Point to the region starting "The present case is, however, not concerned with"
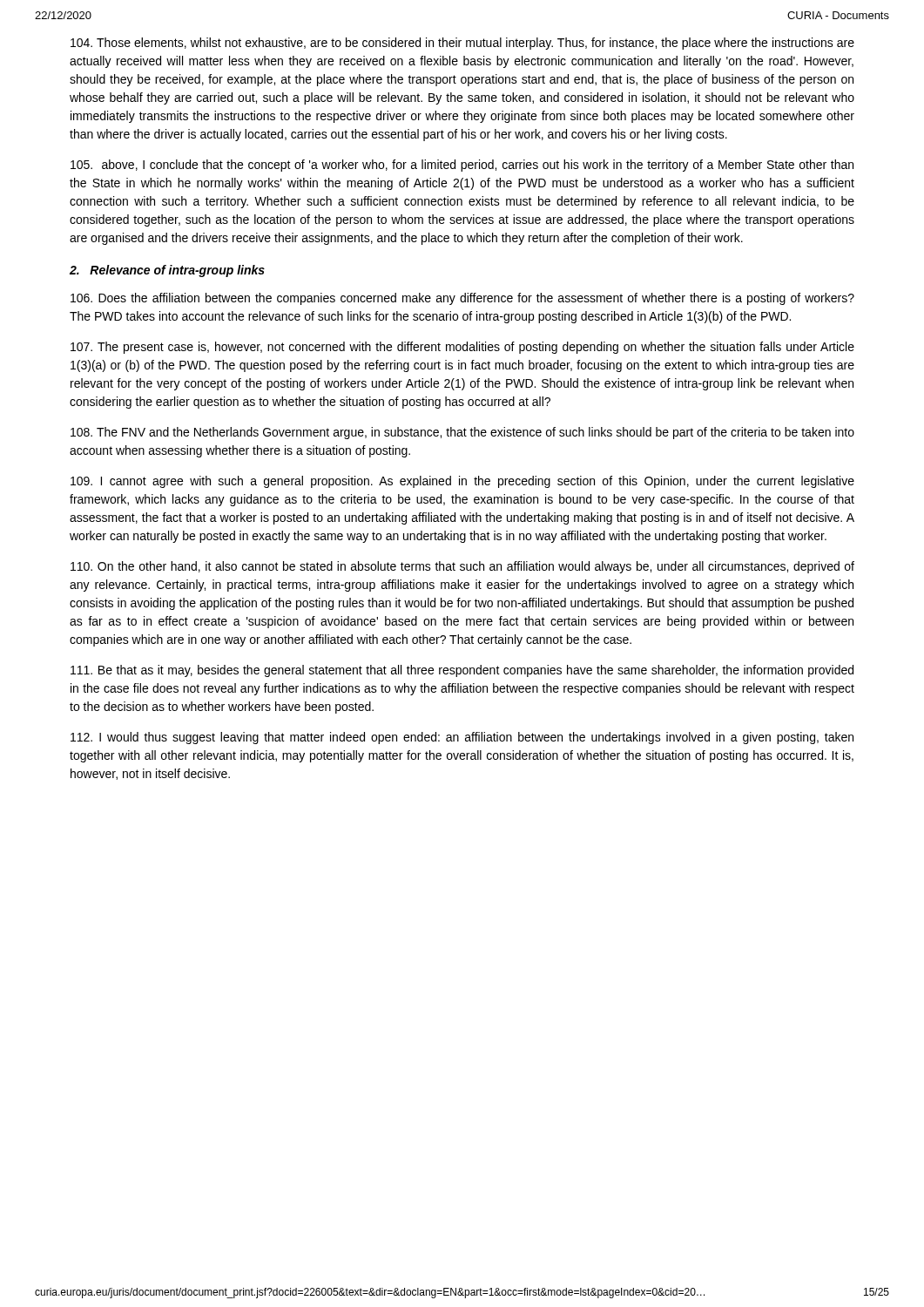The height and width of the screenshot is (1307, 924). click(462, 375)
